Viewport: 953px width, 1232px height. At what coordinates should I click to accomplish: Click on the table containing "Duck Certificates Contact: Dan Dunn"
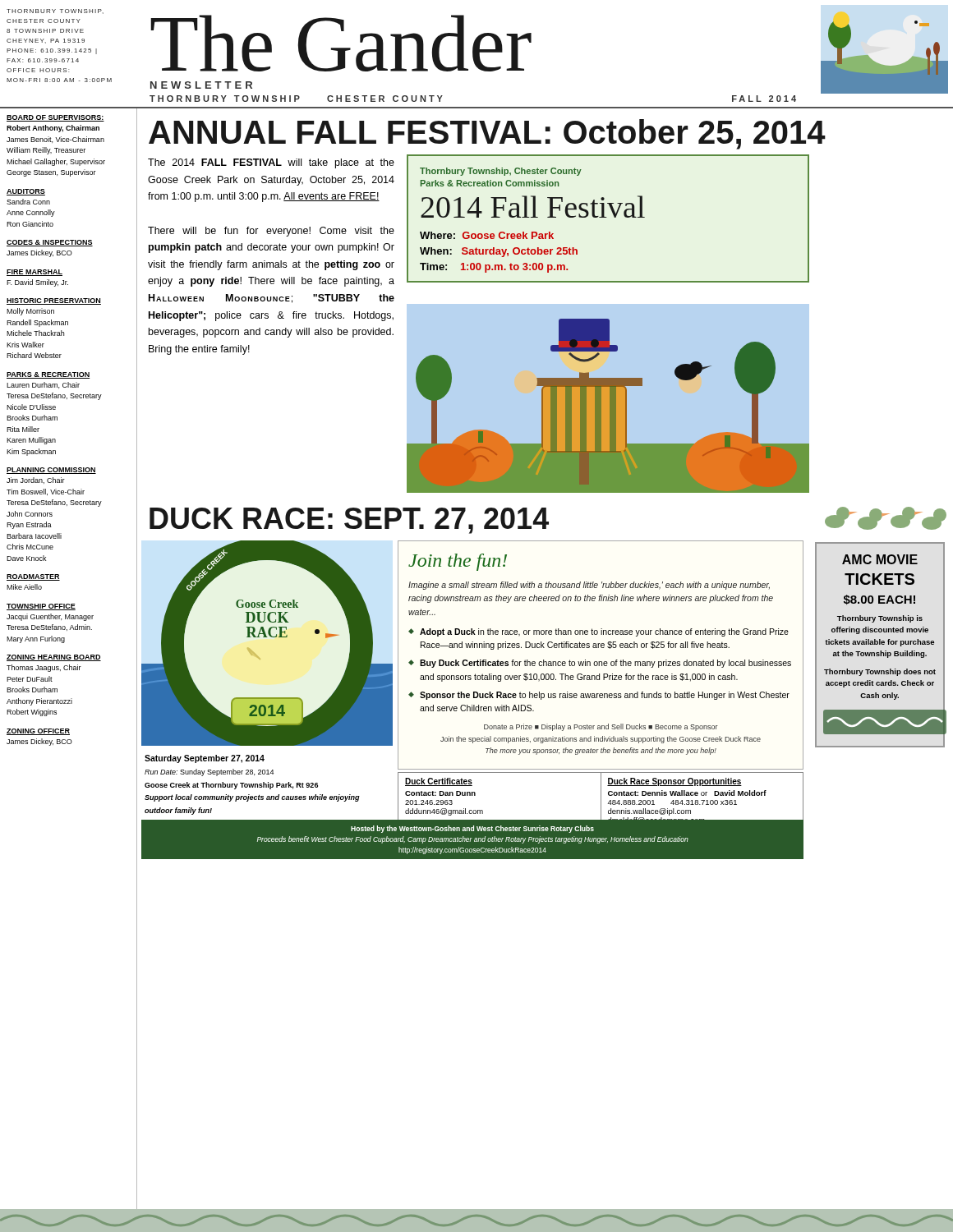coord(601,801)
